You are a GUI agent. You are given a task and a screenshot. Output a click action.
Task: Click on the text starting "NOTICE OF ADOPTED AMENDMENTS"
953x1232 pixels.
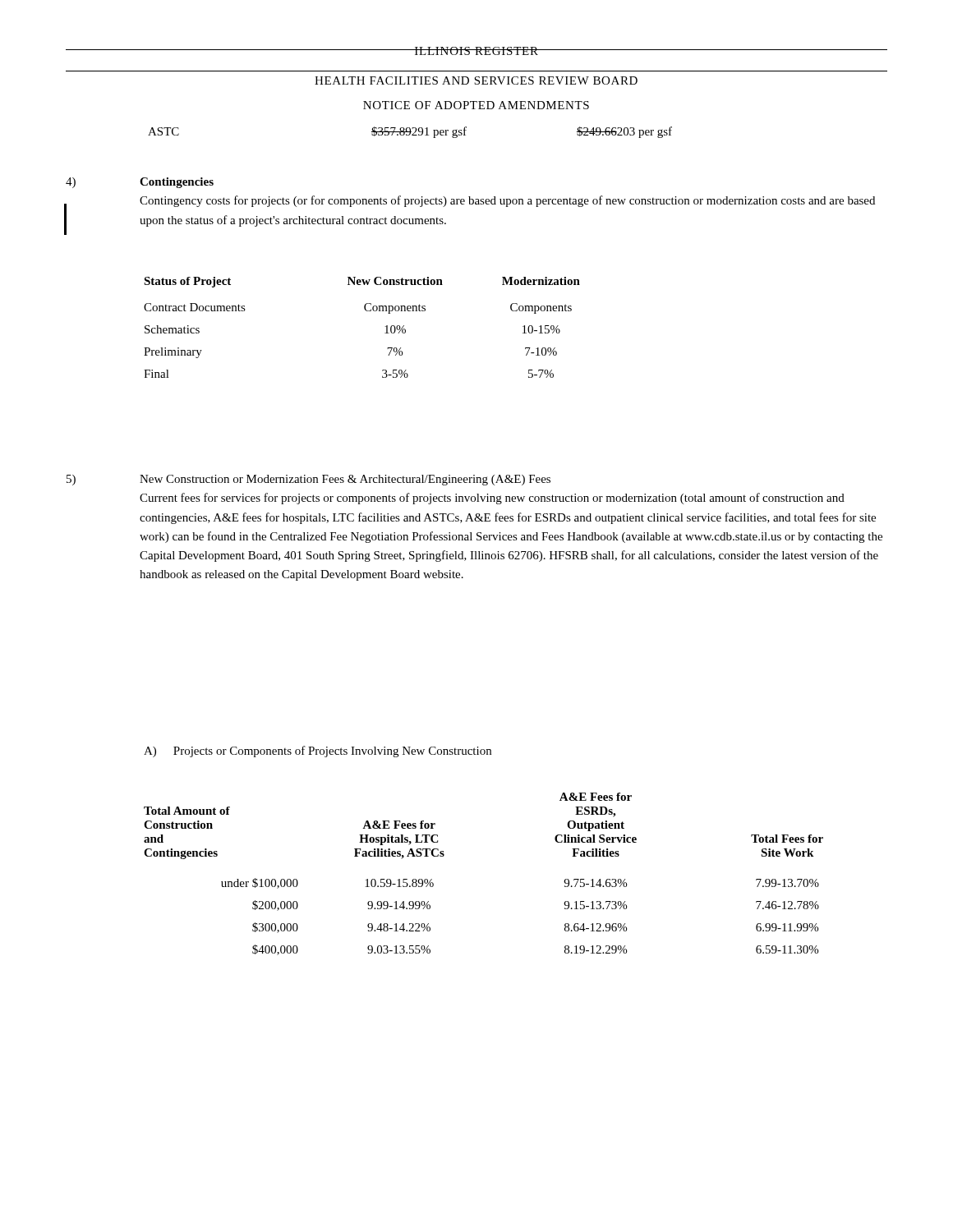(x=476, y=105)
